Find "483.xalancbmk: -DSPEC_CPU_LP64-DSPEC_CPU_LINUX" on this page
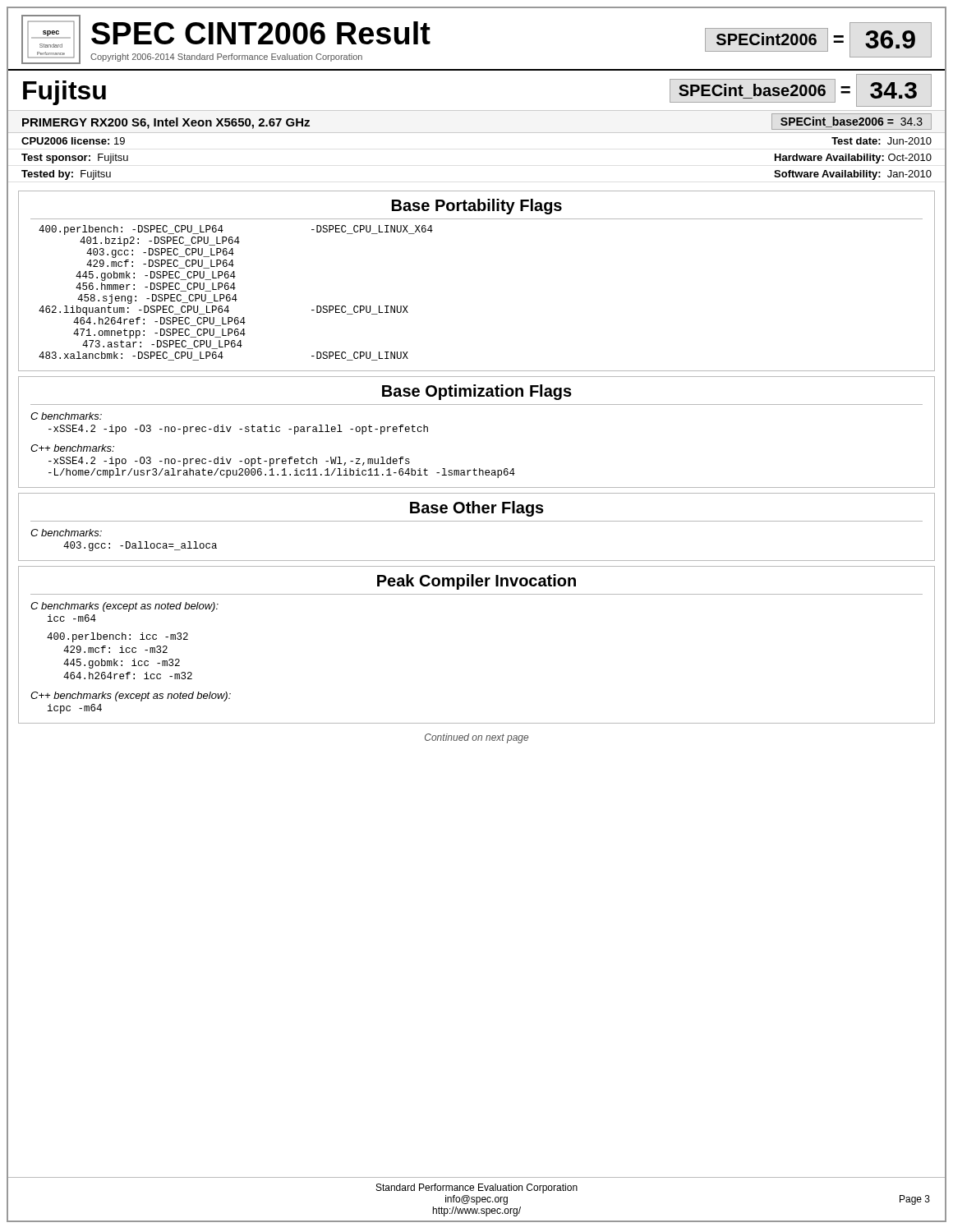The image size is (953, 1232). (219, 356)
